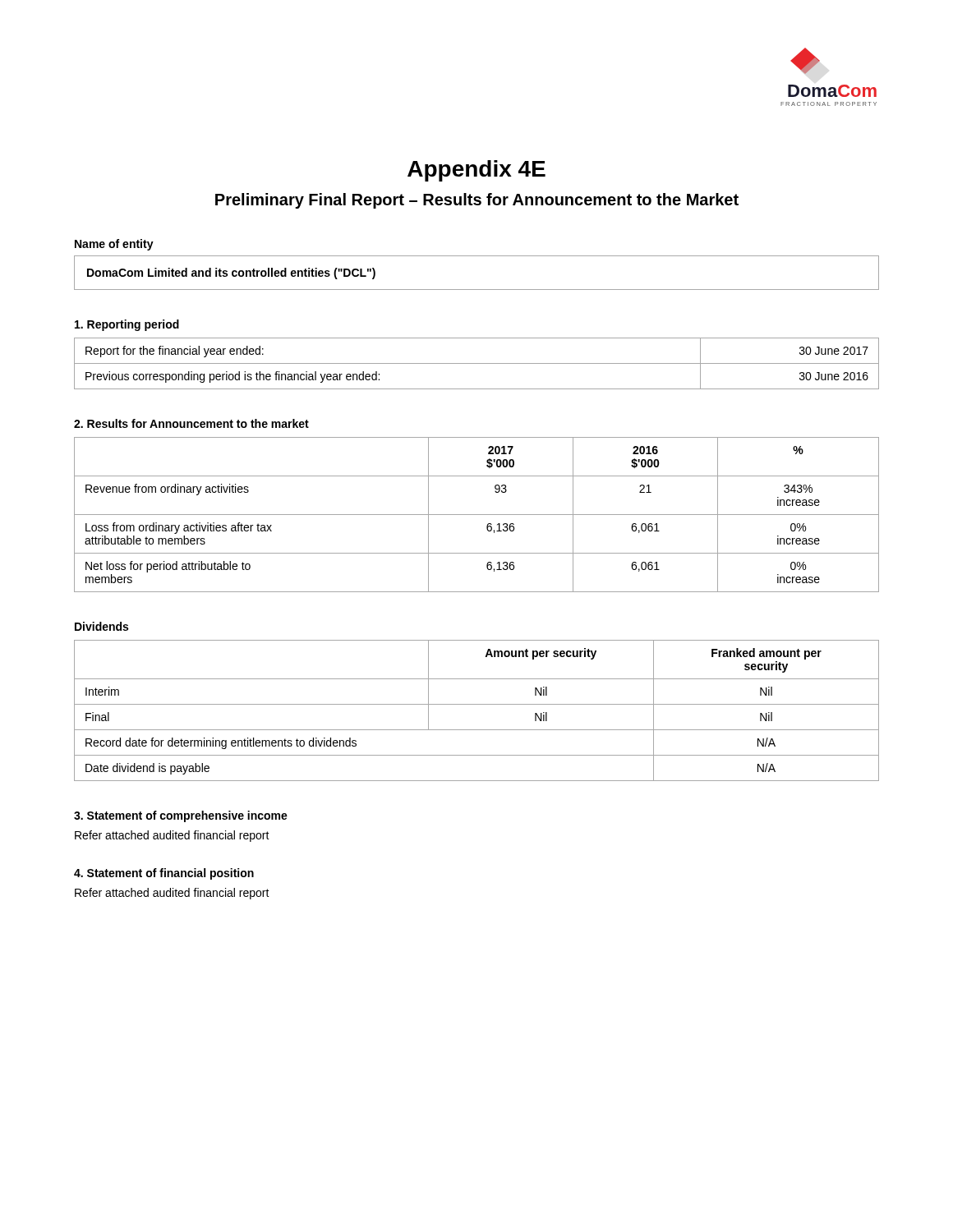Click on the logo
This screenshot has height=1232, width=953.
797,75
